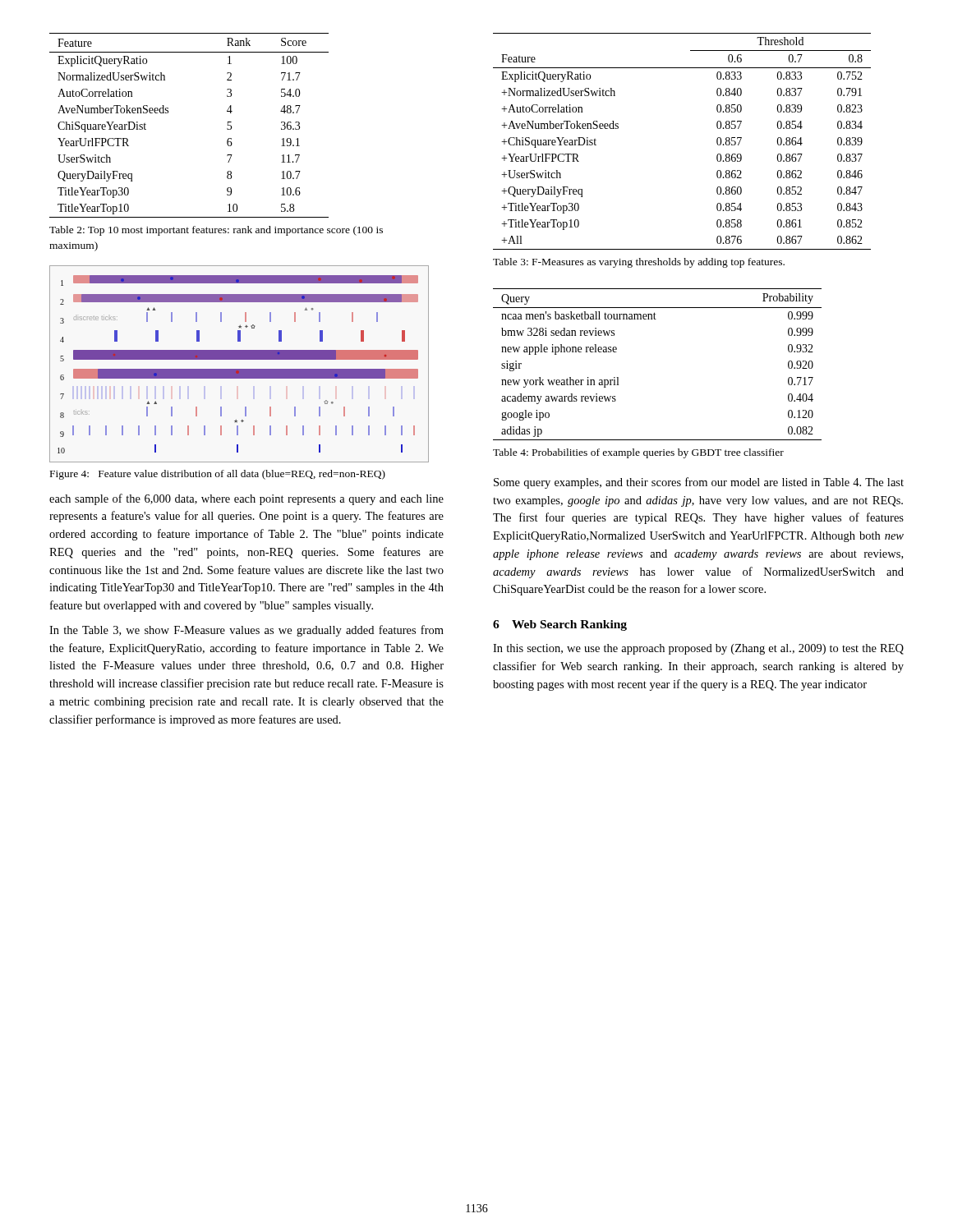The width and height of the screenshot is (953, 1232).
Task: Select the table that reads "0.7"
Action: pos(698,141)
